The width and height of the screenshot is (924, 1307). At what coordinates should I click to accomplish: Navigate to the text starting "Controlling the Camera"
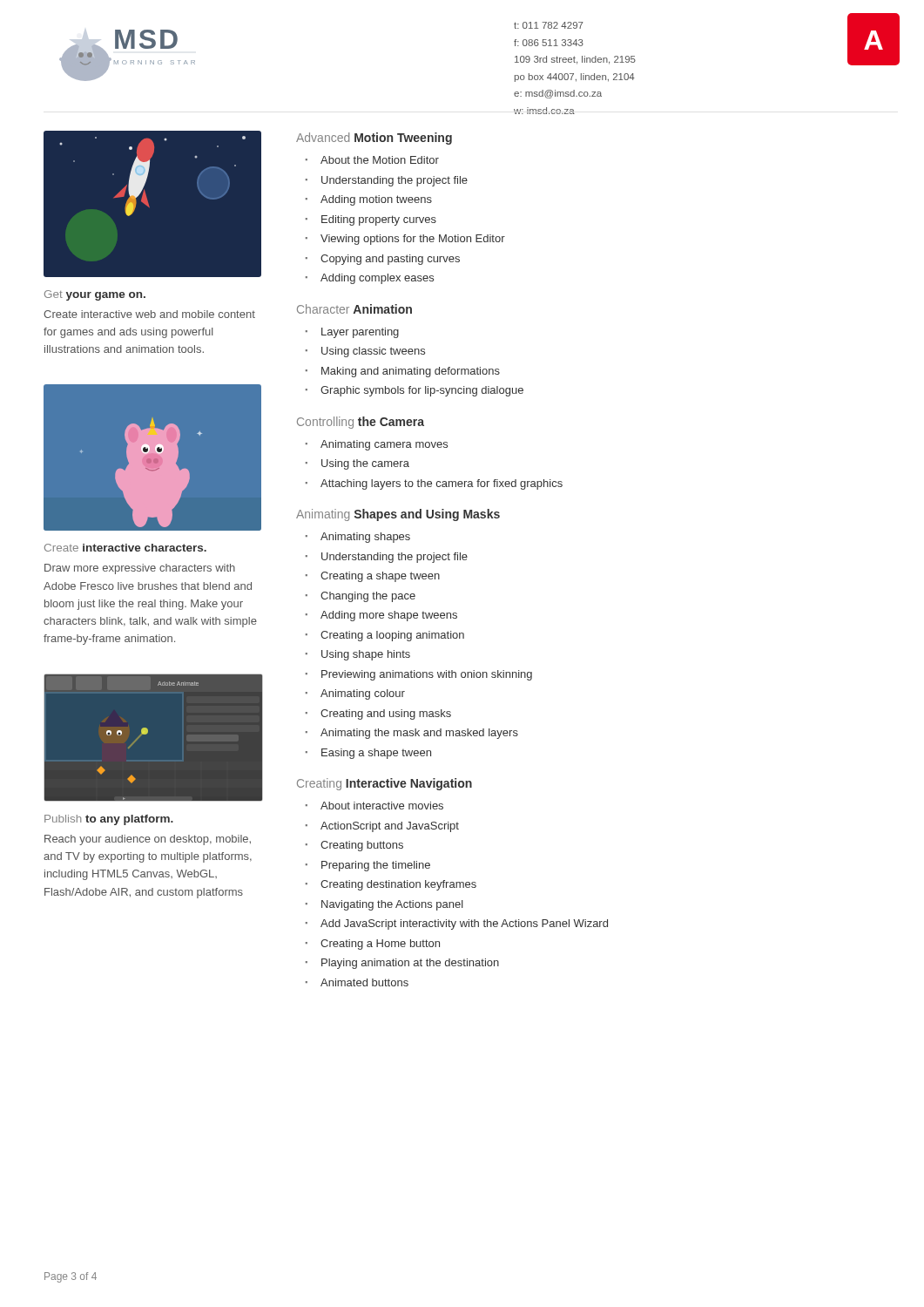360,421
